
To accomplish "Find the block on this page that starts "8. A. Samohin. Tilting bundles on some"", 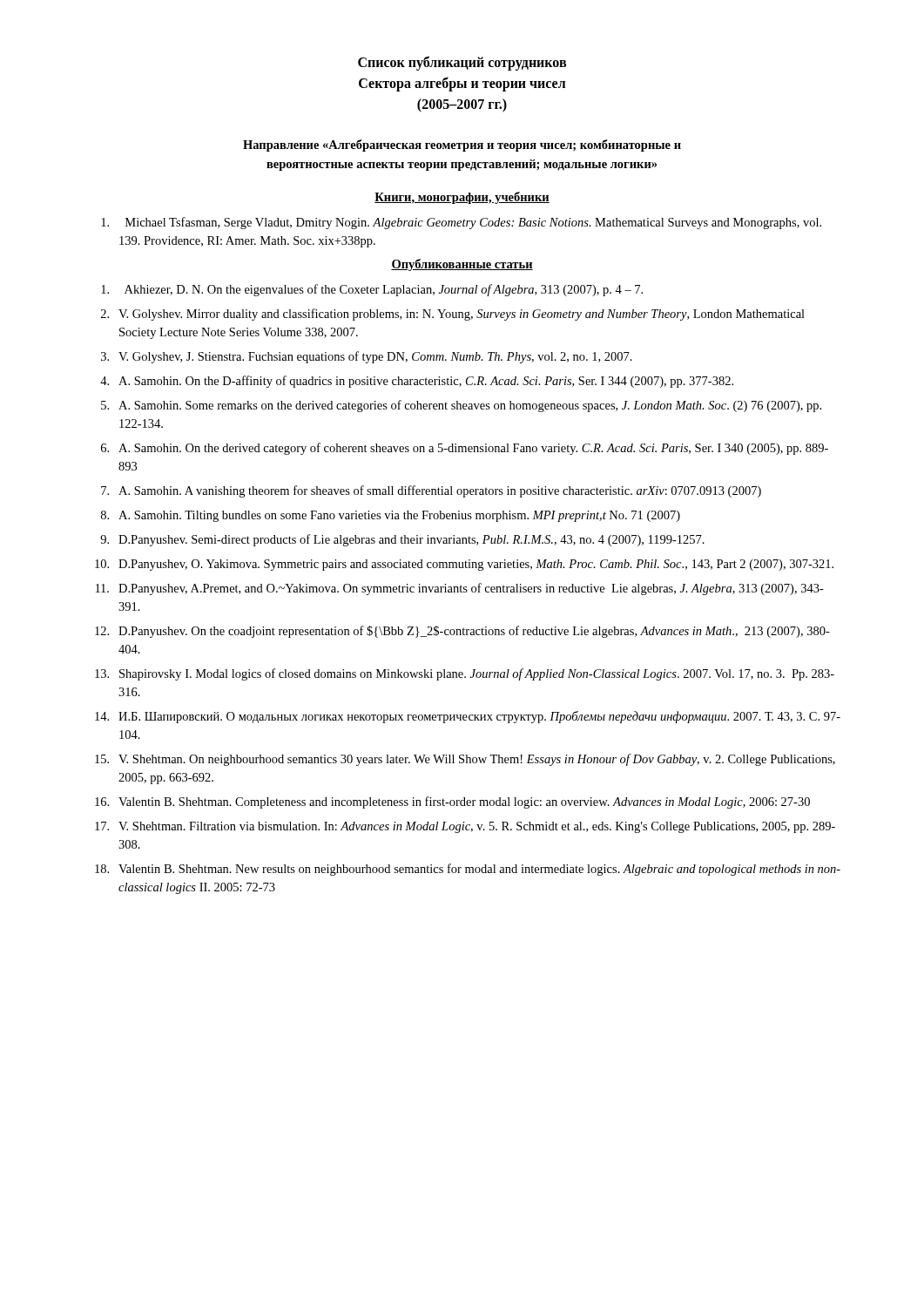I will [462, 515].
